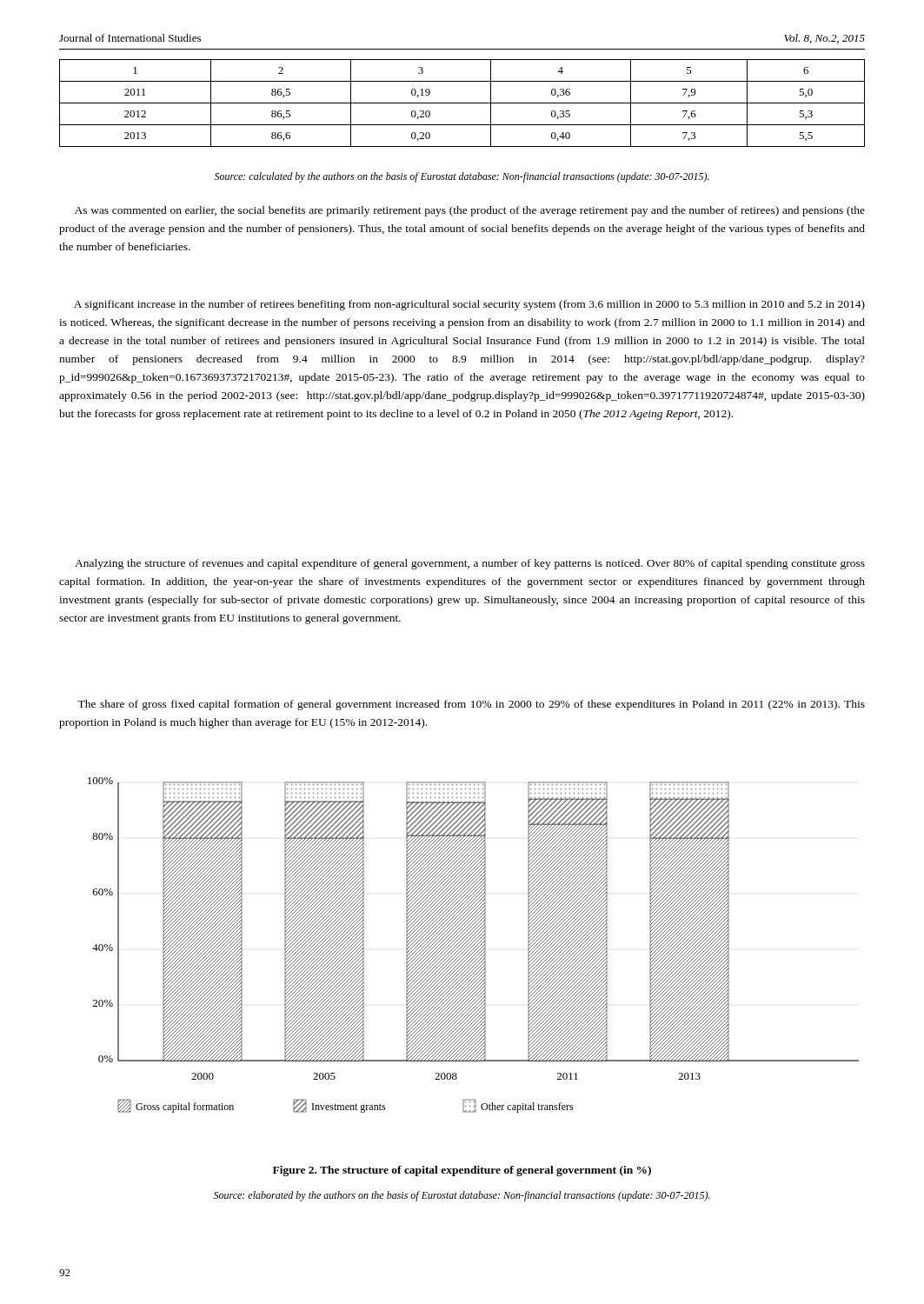
Task: Point to the block beginning "The share of gross fixed capital formation"
Action: point(462,713)
